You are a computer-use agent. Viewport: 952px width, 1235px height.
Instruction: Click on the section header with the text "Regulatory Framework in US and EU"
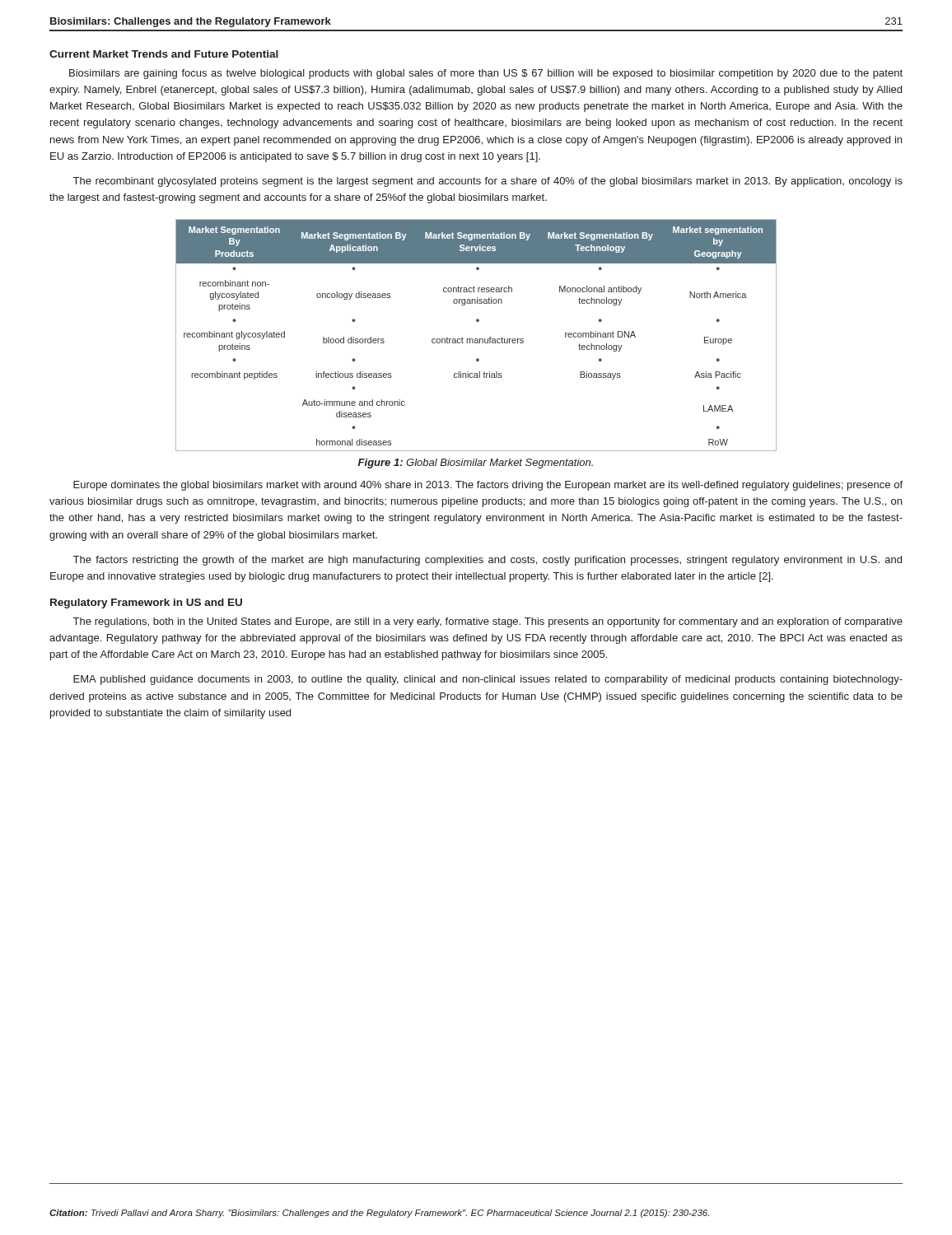pos(146,602)
